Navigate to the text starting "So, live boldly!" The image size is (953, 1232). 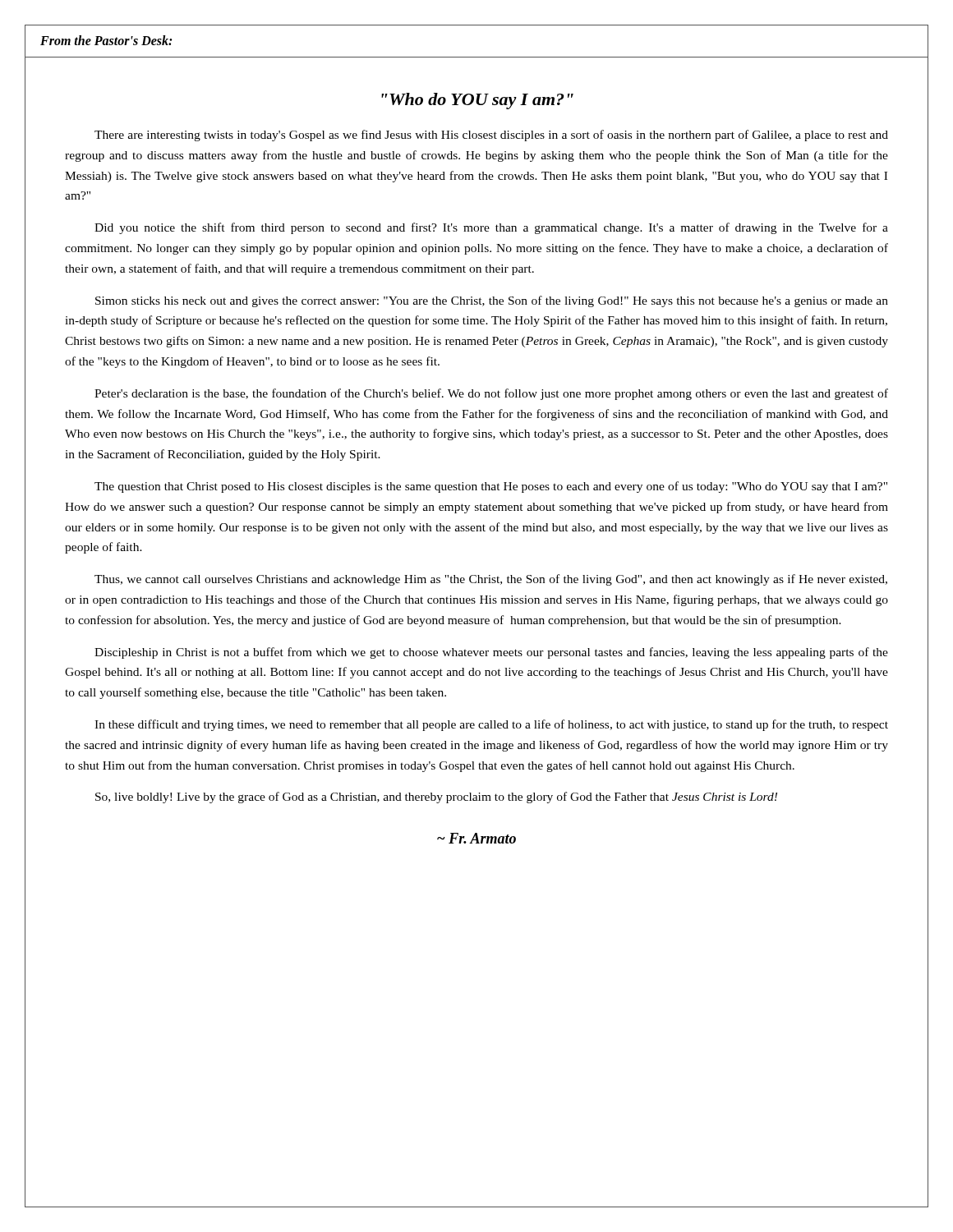[436, 797]
